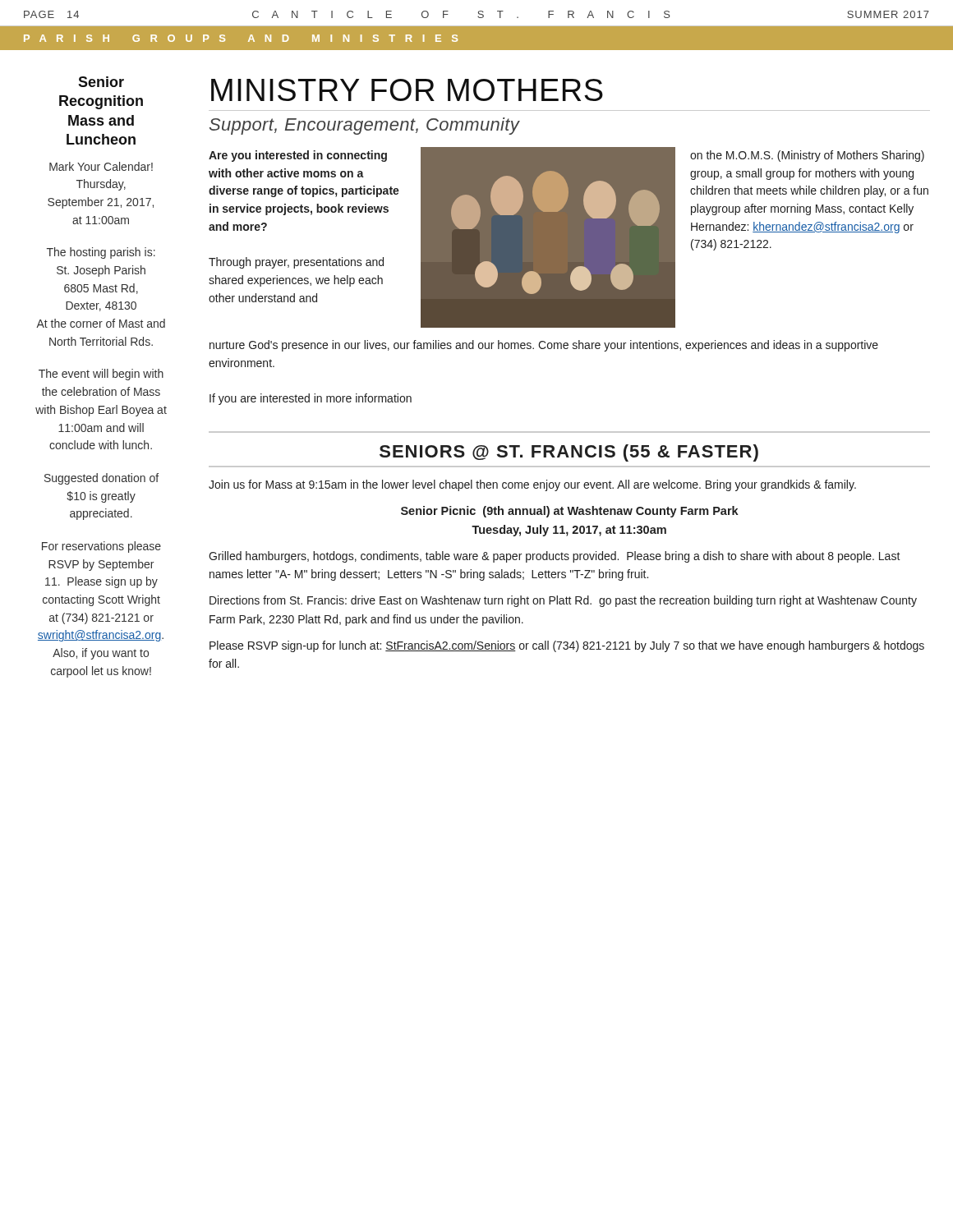Locate the text block with the text "The event will begin with the celebration of"
Image resolution: width=953 pixels, height=1232 pixels.
point(101,410)
